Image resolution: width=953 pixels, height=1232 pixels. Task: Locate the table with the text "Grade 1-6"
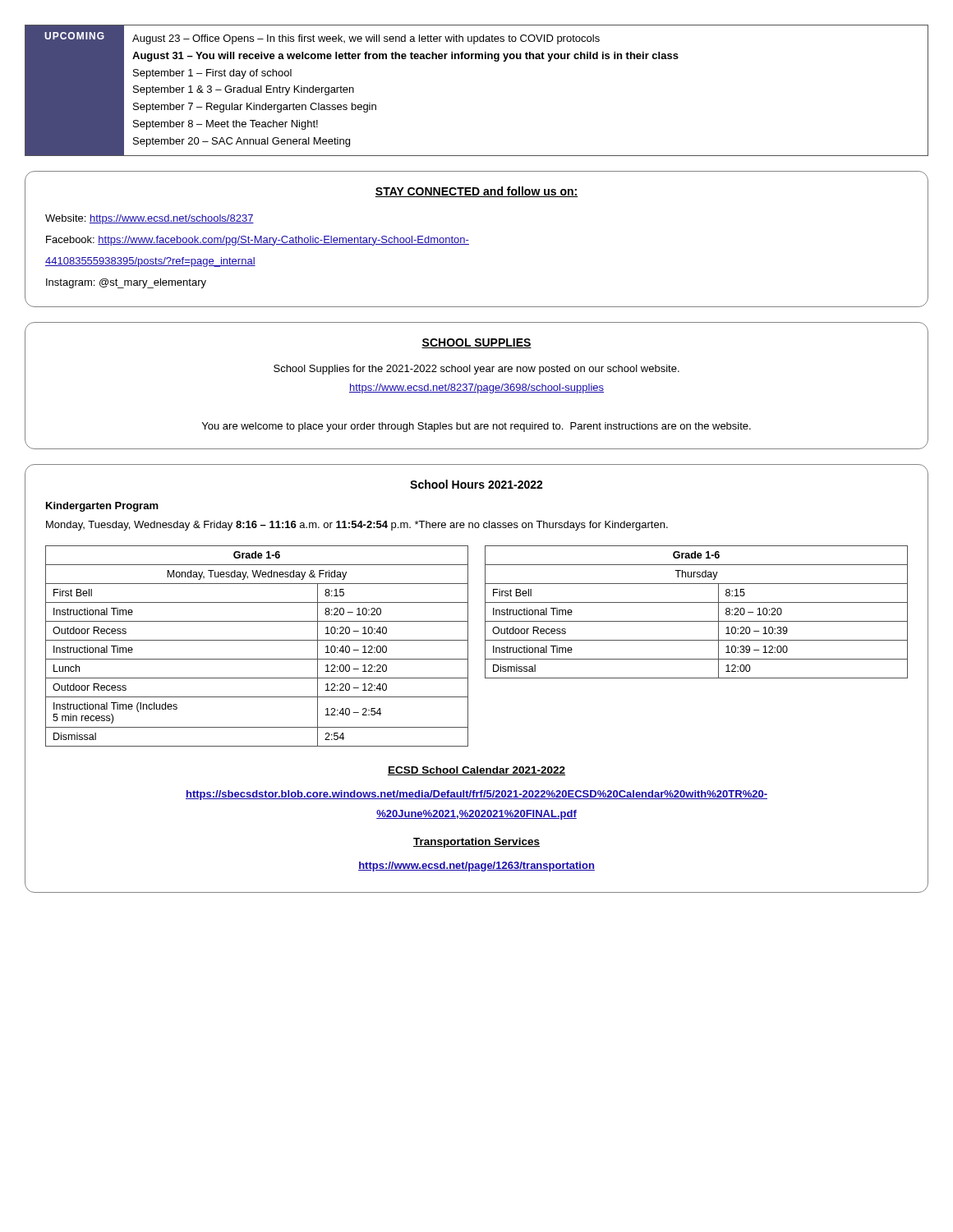476,679
